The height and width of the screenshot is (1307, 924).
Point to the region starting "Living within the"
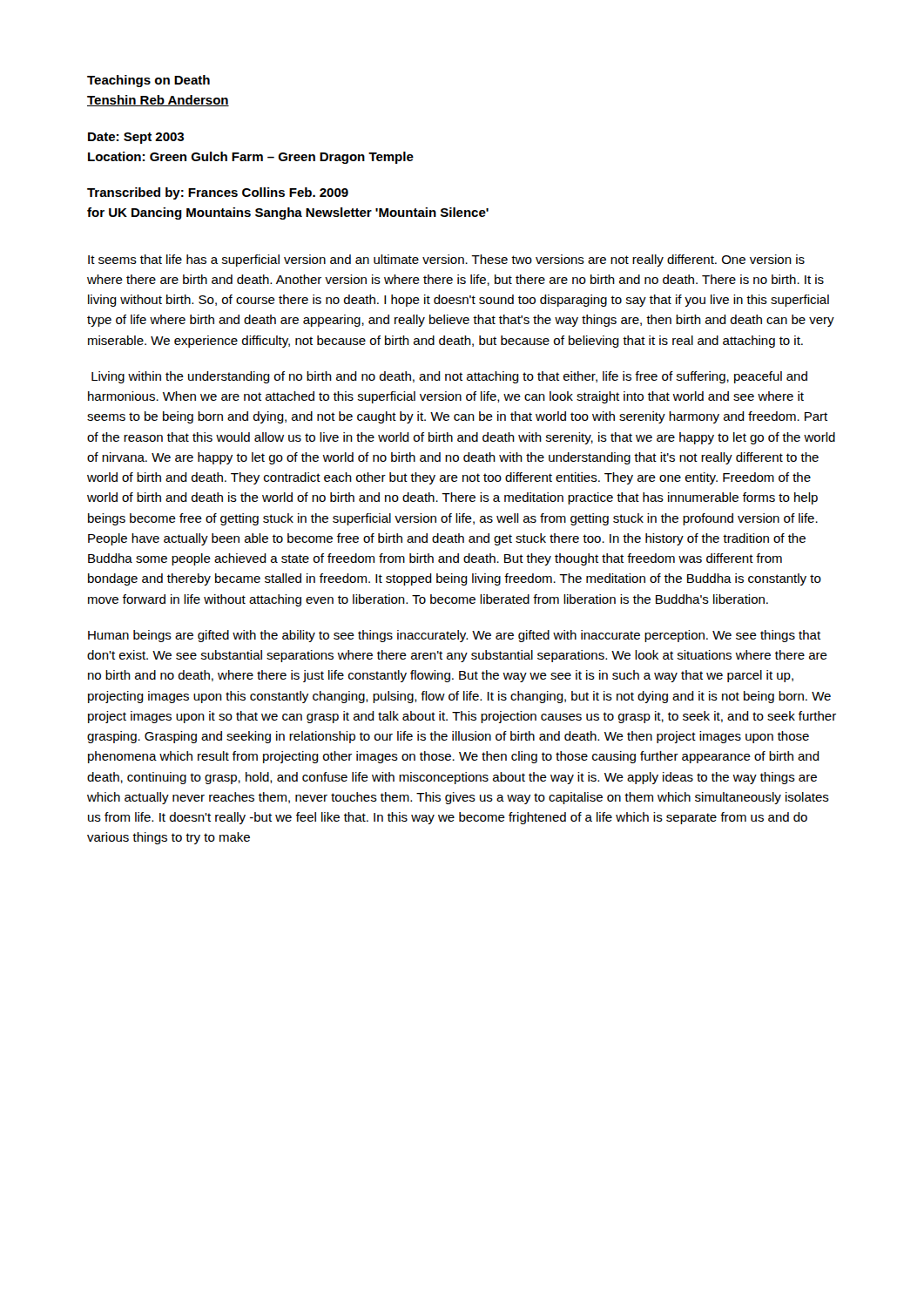click(x=462, y=487)
